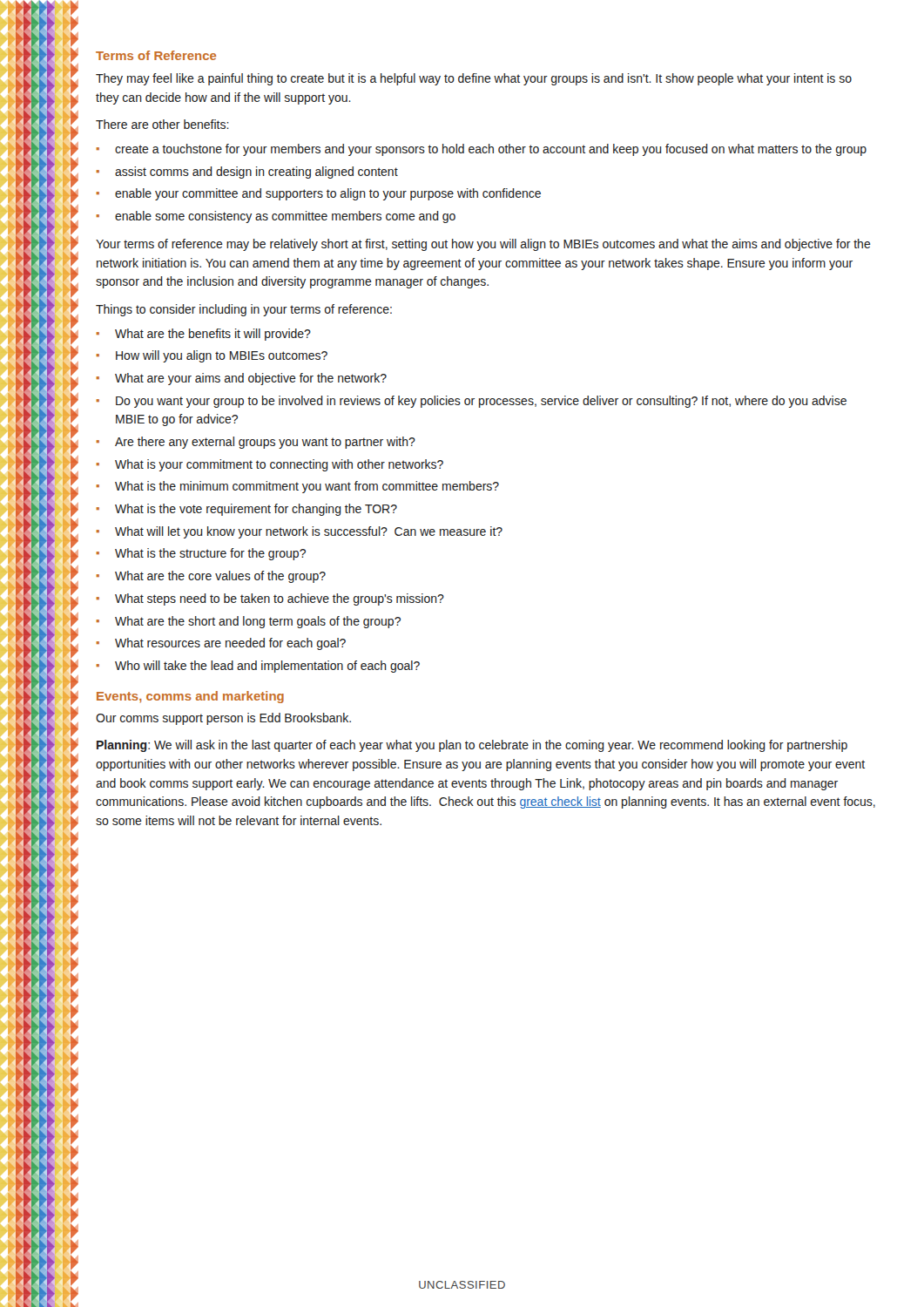Screen dimensions: 1307x924
Task: Click on the list item with the text "▪ Who will take"
Action: [258, 666]
